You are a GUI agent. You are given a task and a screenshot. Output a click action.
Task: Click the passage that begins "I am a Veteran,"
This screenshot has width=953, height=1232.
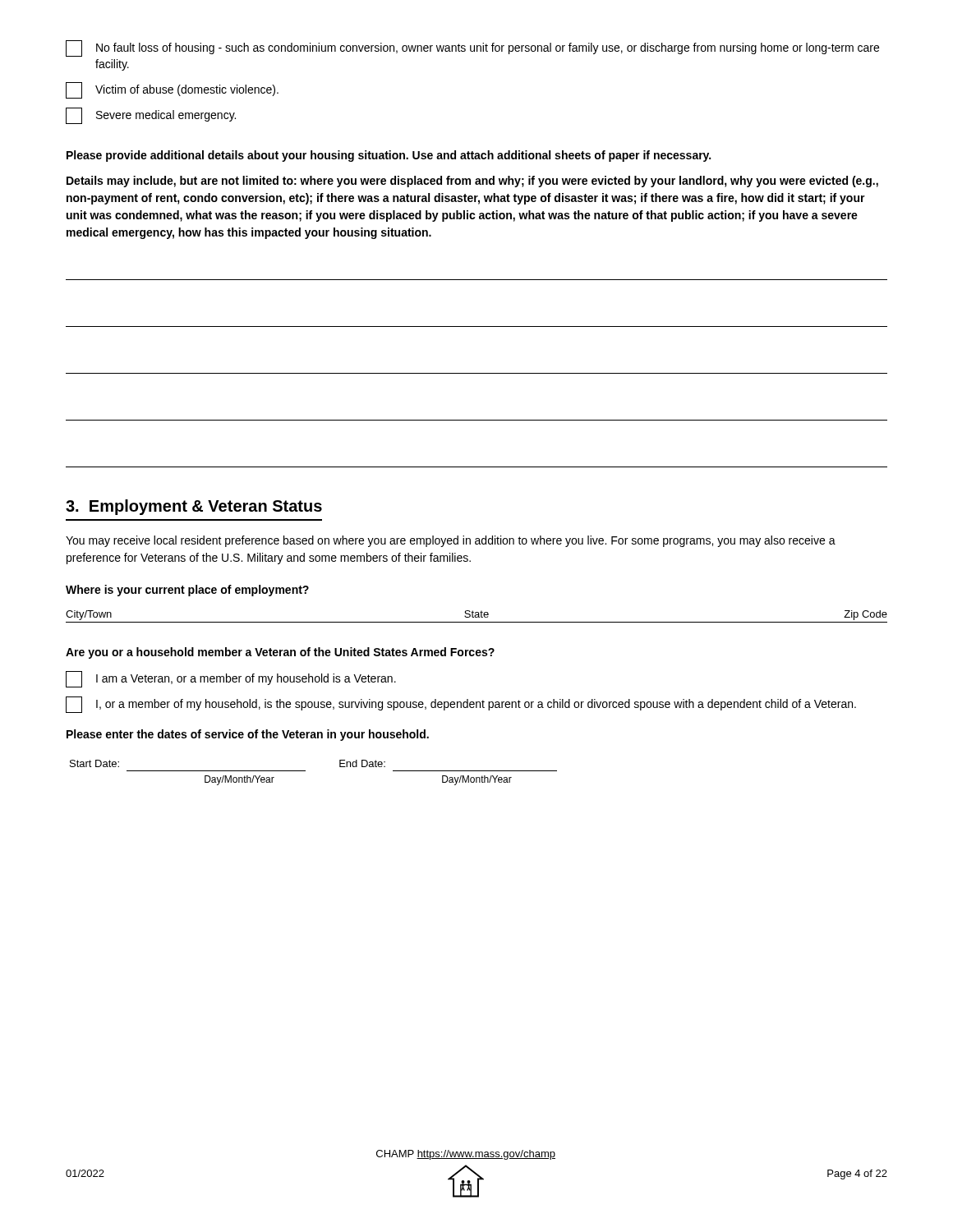point(231,679)
